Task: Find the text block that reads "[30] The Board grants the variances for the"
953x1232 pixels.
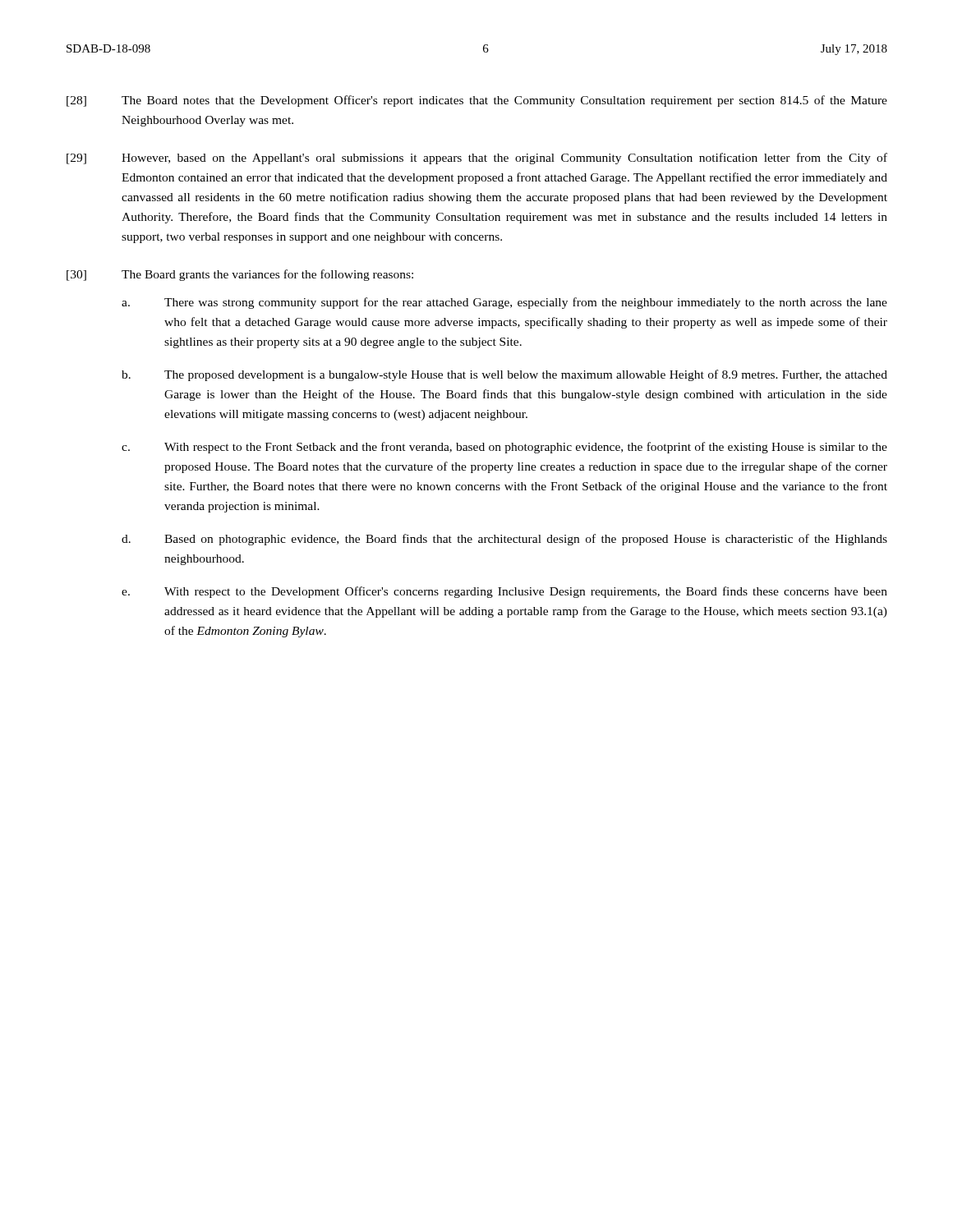Action: coord(240,275)
